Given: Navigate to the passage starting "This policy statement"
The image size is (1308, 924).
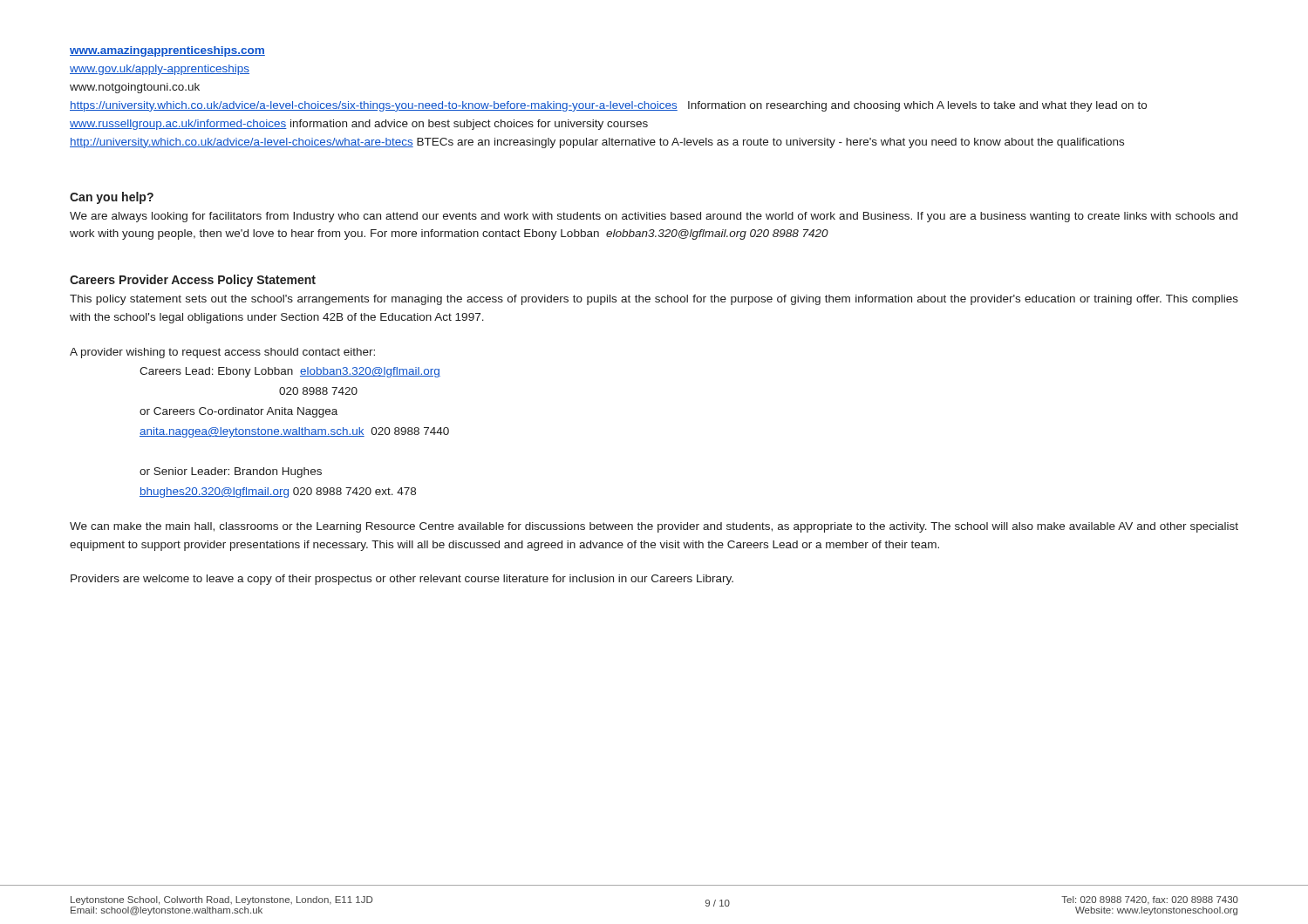Looking at the screenshot, I should coord(654,308).
